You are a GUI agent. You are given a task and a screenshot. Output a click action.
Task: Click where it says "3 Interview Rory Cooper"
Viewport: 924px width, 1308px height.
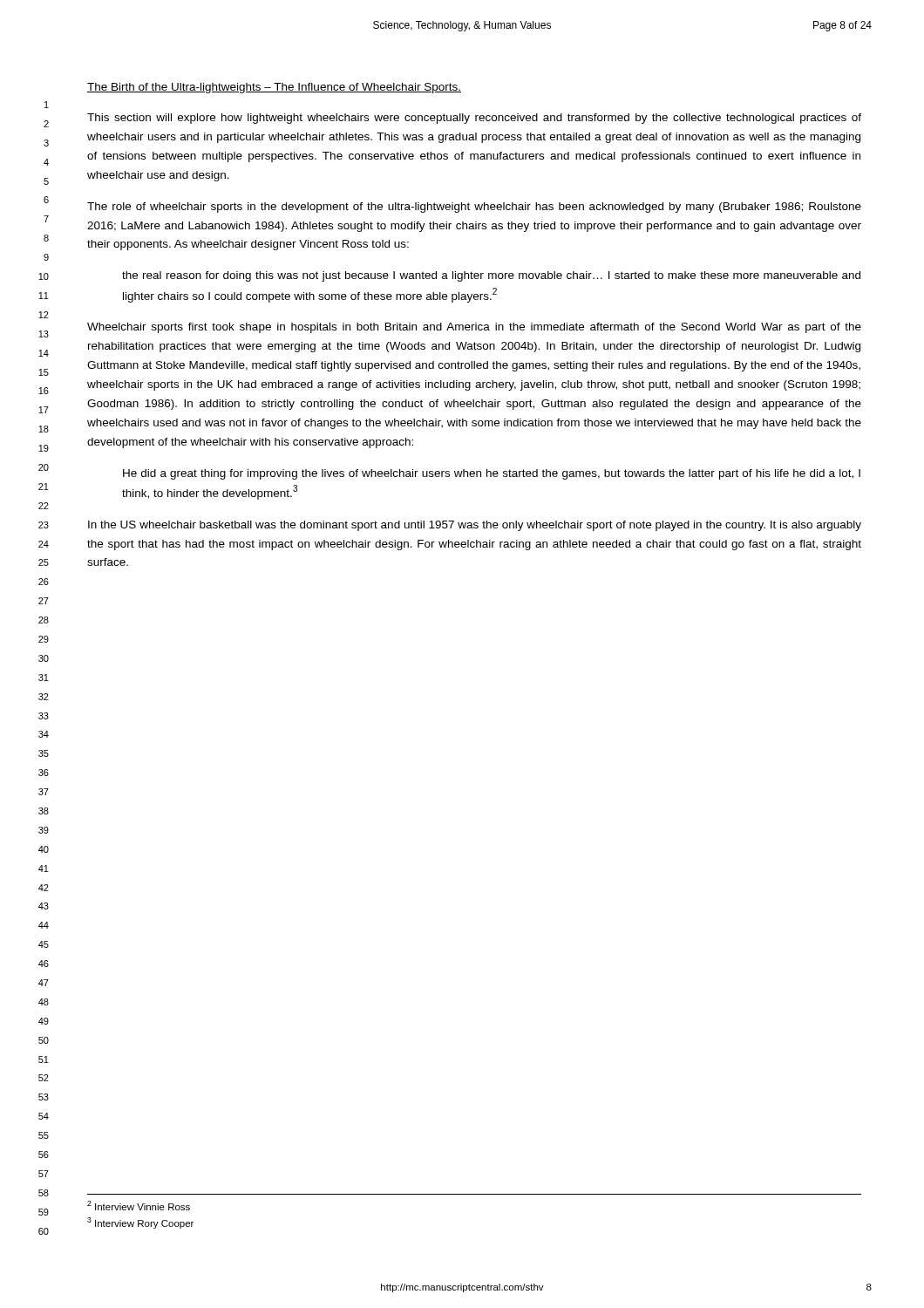[x=140, y=1222]
